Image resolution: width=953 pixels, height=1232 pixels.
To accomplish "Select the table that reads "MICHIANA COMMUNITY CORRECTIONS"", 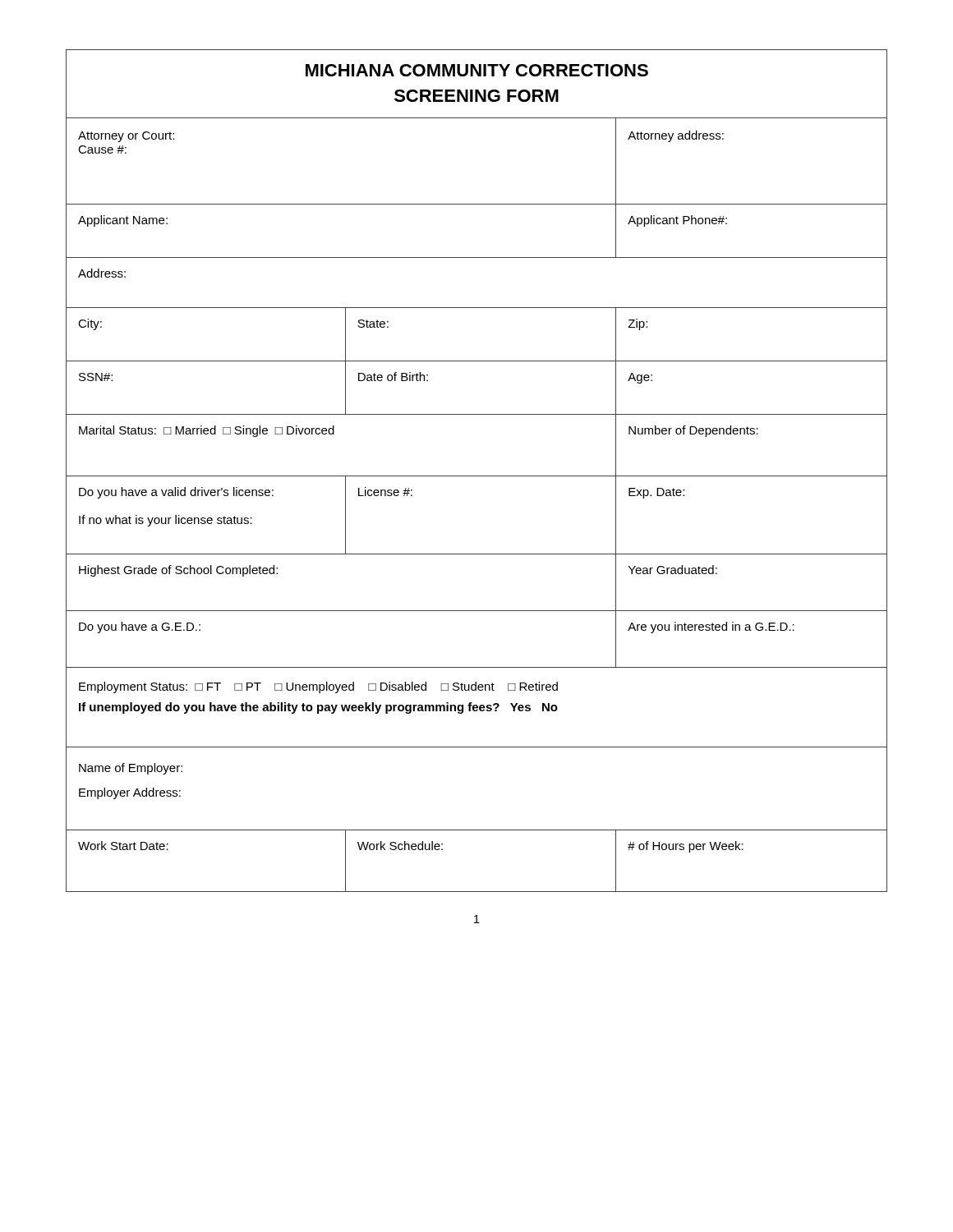I will [x=476, y=470].
